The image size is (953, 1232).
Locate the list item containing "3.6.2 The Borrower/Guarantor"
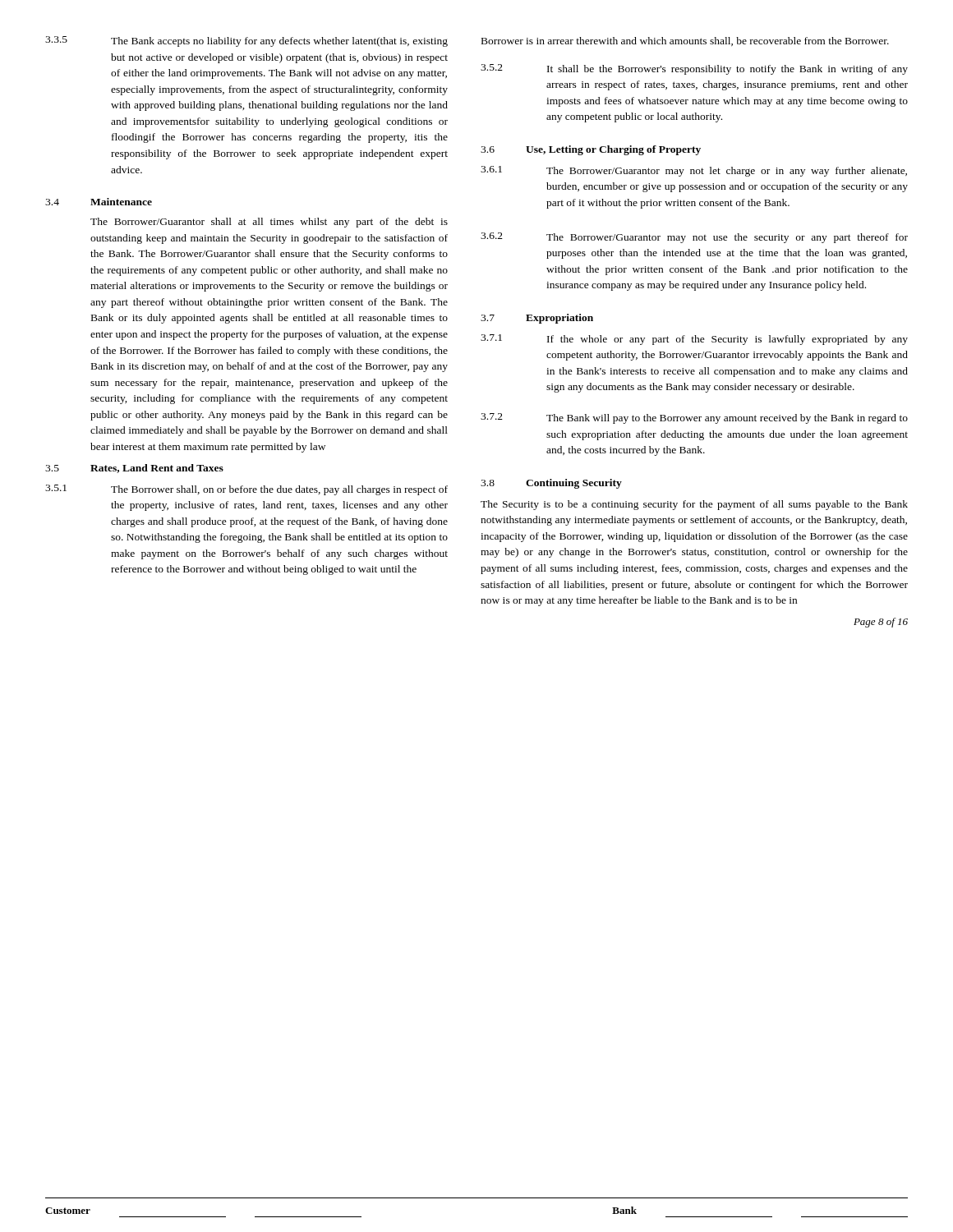694,264
